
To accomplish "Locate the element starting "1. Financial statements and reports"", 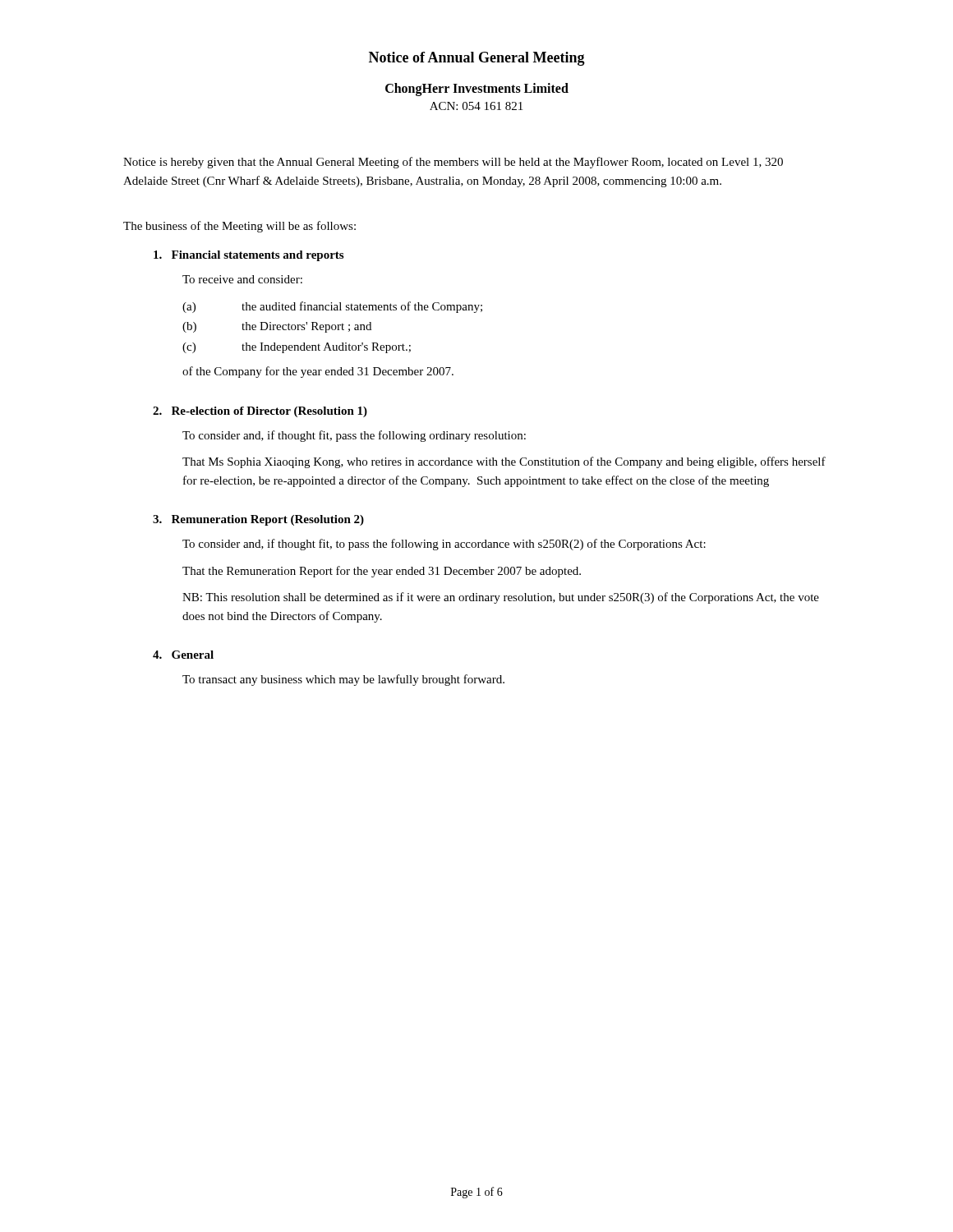I will tap(248, 255).
